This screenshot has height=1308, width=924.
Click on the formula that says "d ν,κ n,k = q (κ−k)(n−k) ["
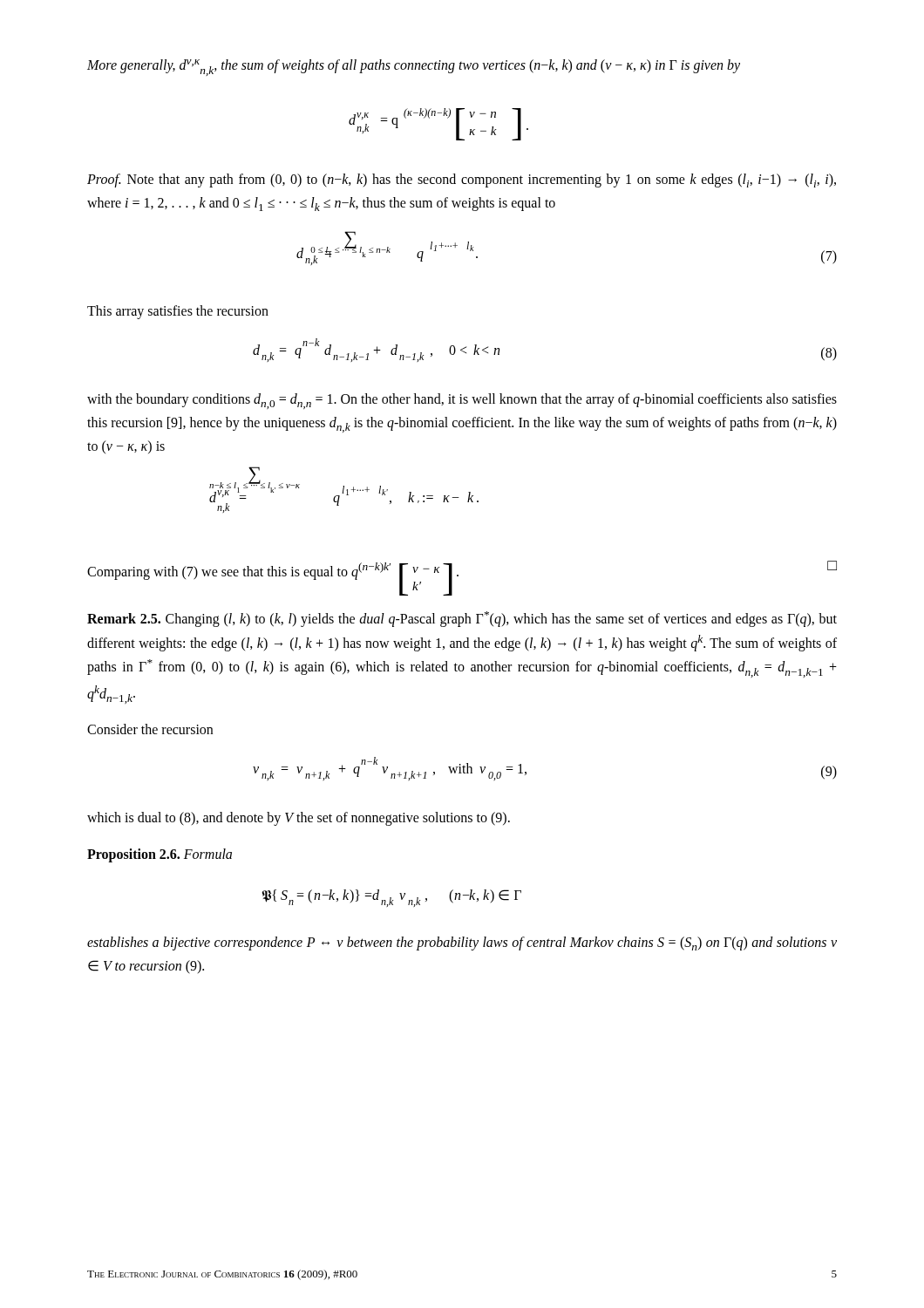point(462,119)
